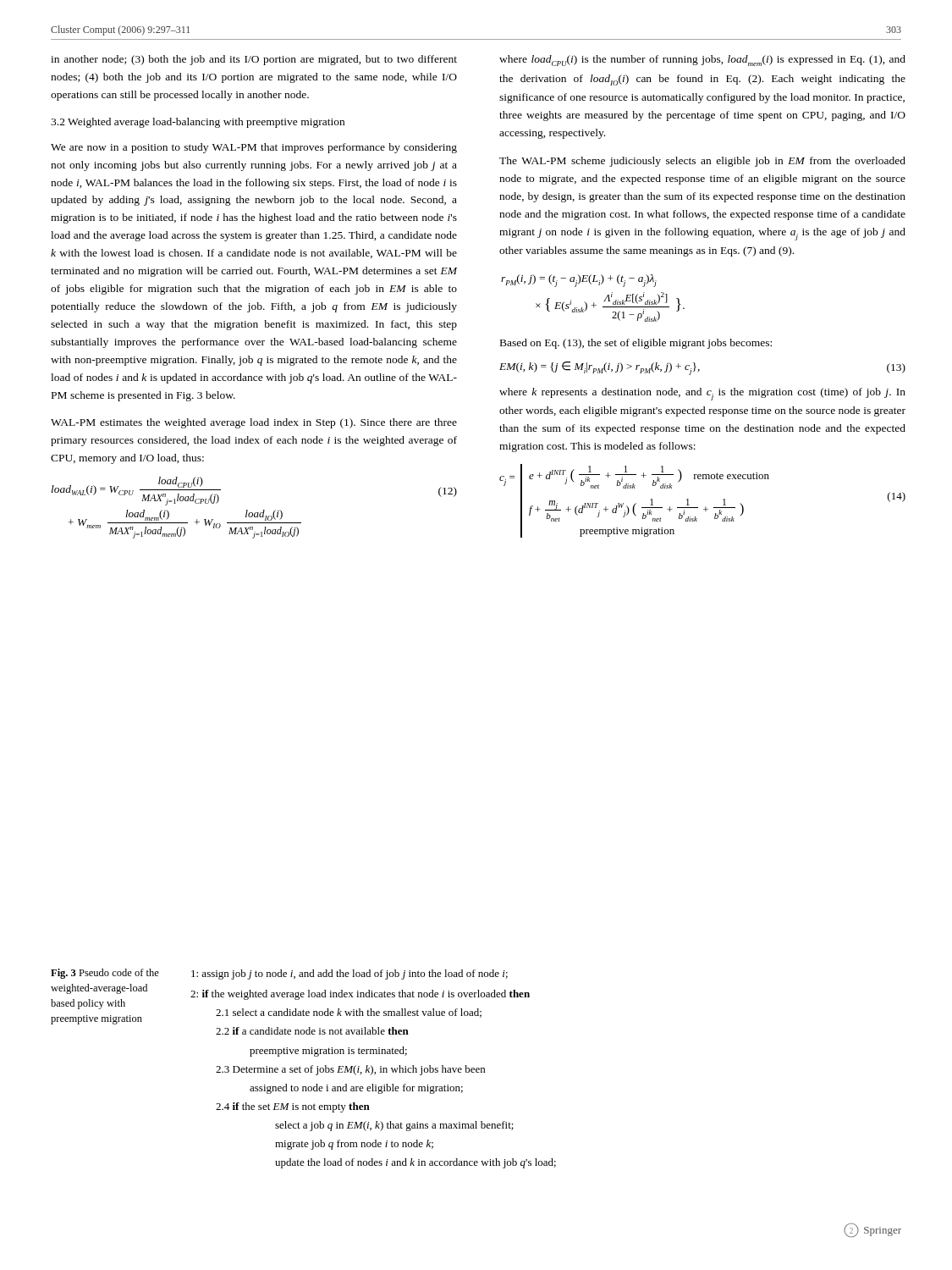Viewport: 952px width, 1270px height.
Task: Locate the text block starting "cj = e + dINITj ( 1"
Action: pos(702,501)
